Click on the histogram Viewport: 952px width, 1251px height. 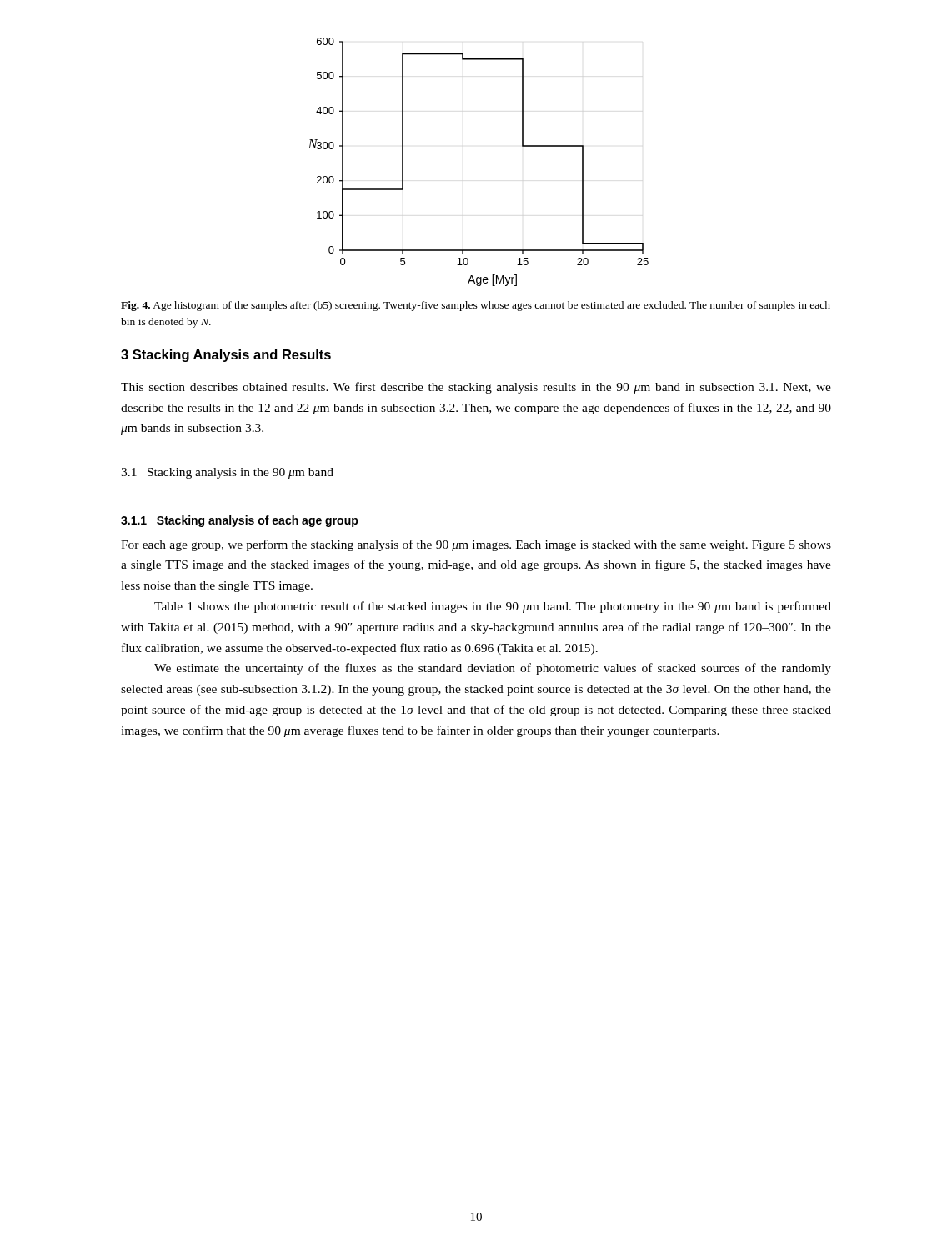click(x=476, y=163)
